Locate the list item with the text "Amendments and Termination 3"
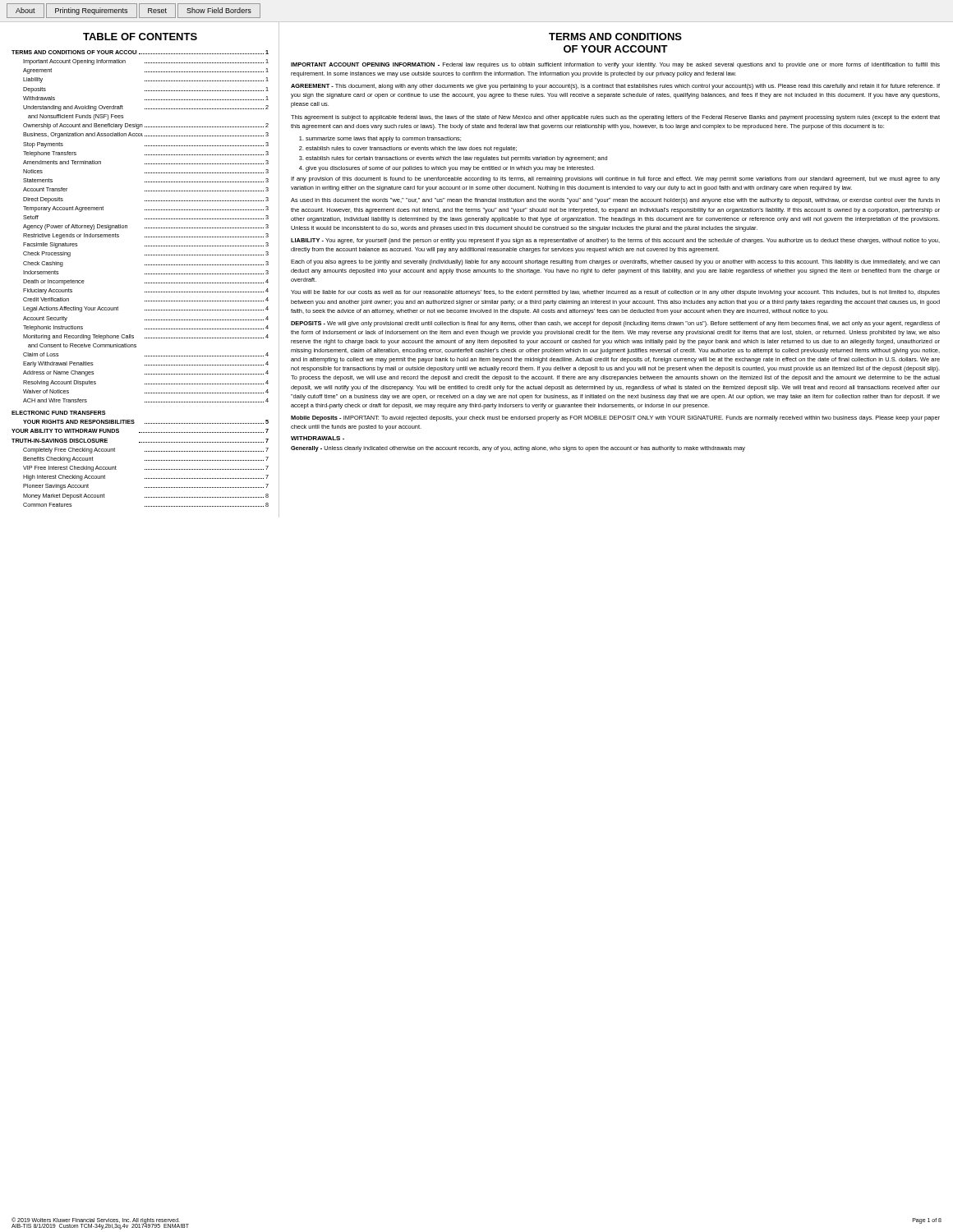 [146, 162]
